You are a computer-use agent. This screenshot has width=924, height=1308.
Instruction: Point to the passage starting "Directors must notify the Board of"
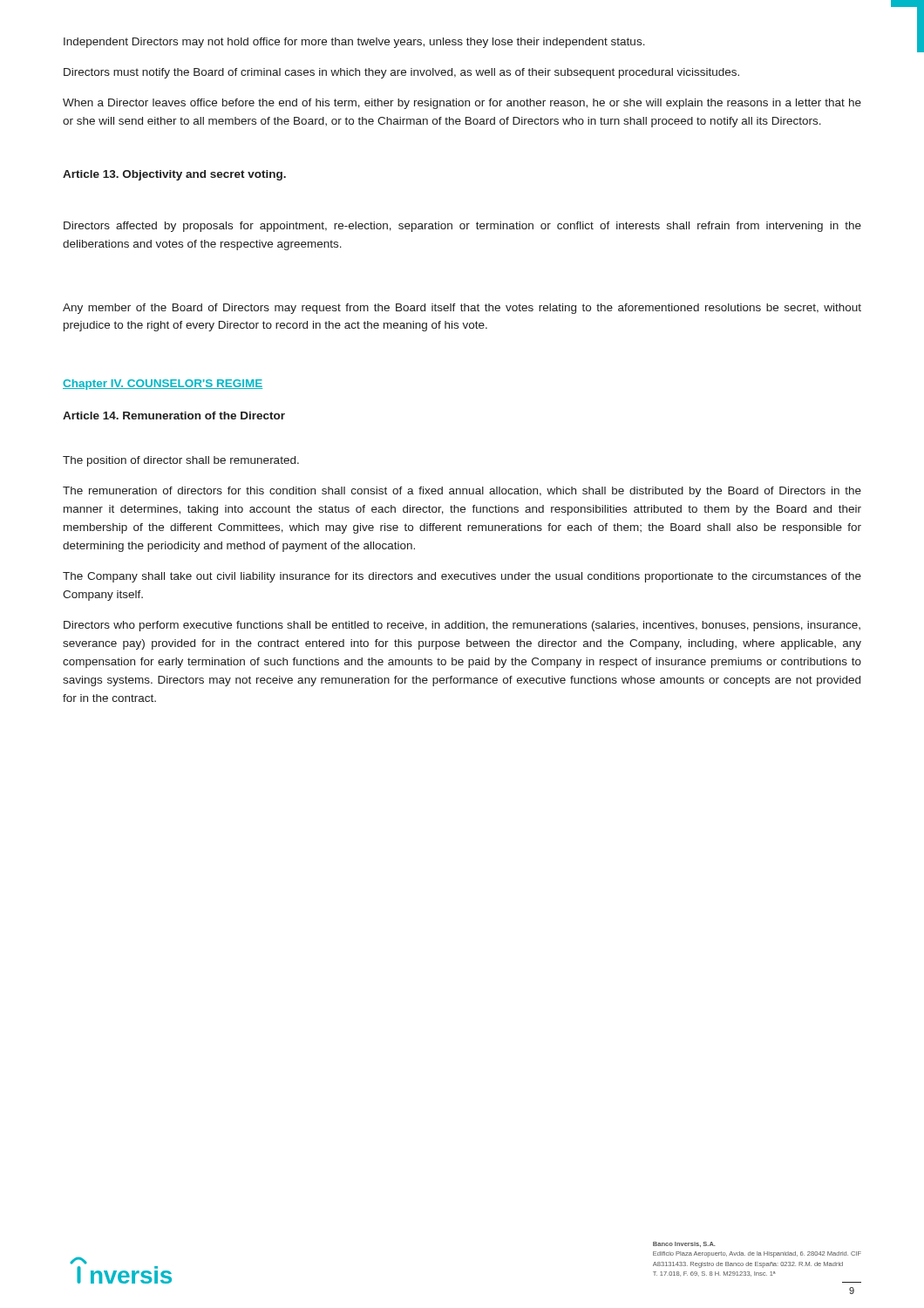click(x=402, y=72)
